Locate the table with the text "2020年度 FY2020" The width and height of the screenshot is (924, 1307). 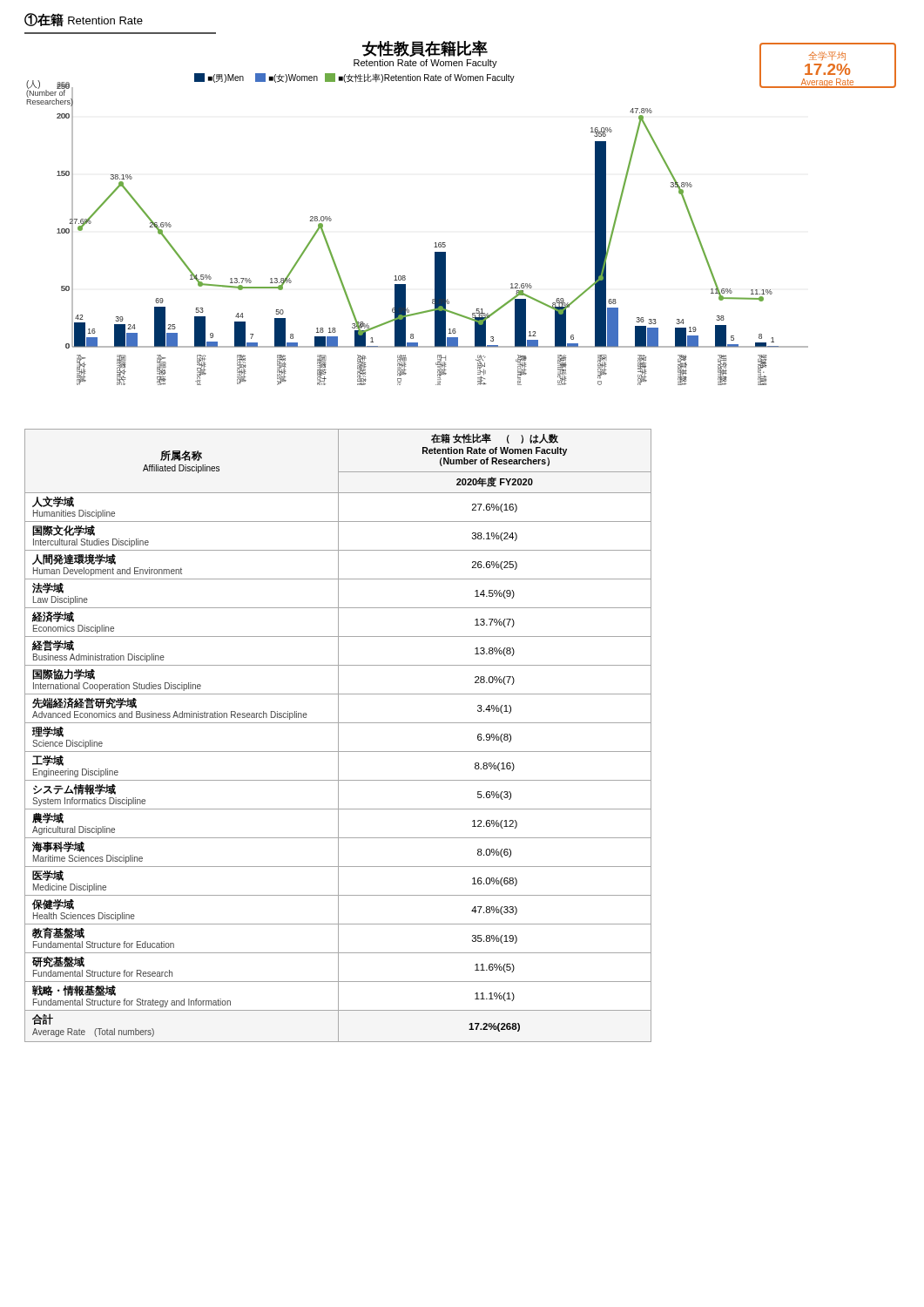click(338, 735)
